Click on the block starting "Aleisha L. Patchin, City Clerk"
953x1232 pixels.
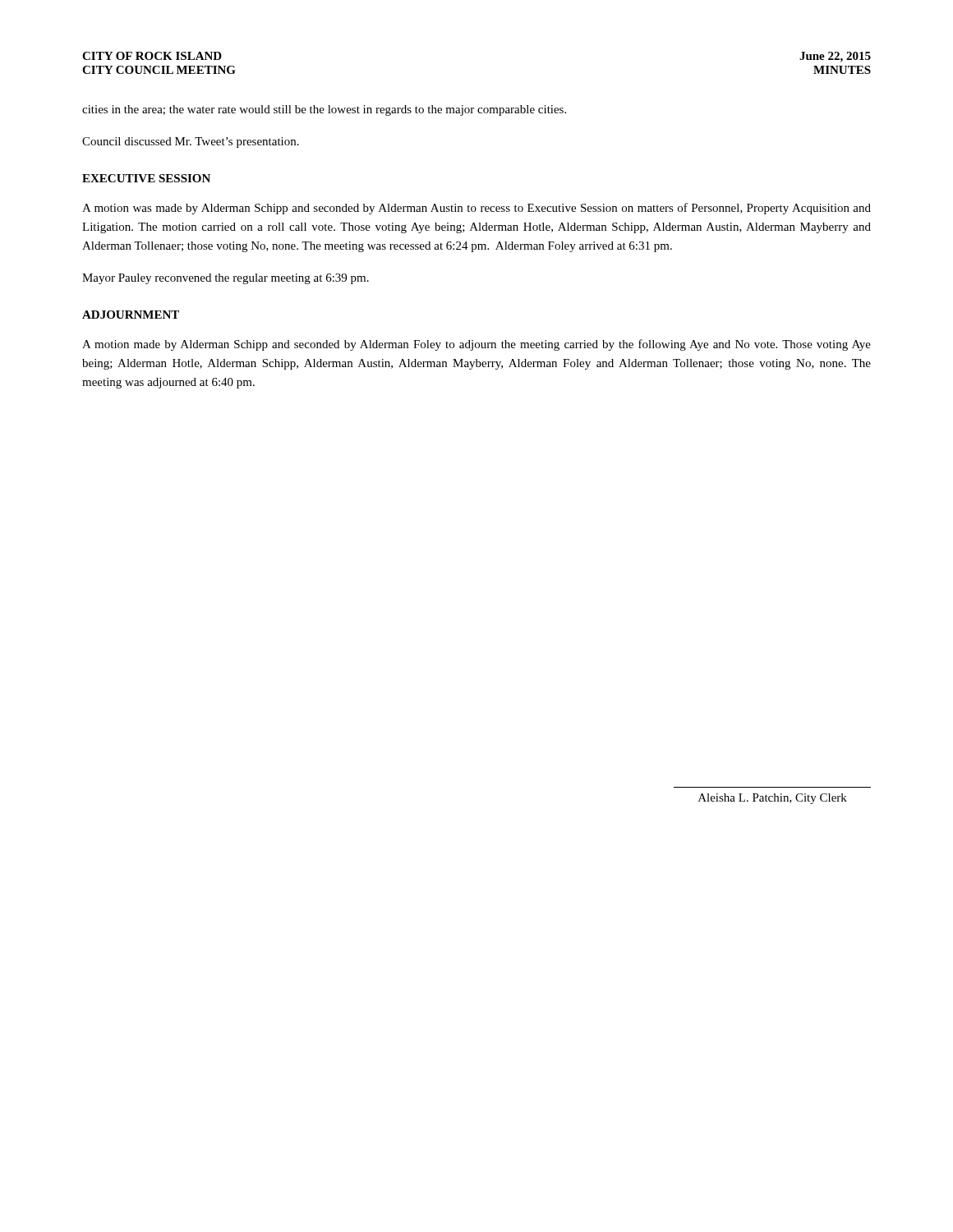pyautogui.click(x=772, y=796)
